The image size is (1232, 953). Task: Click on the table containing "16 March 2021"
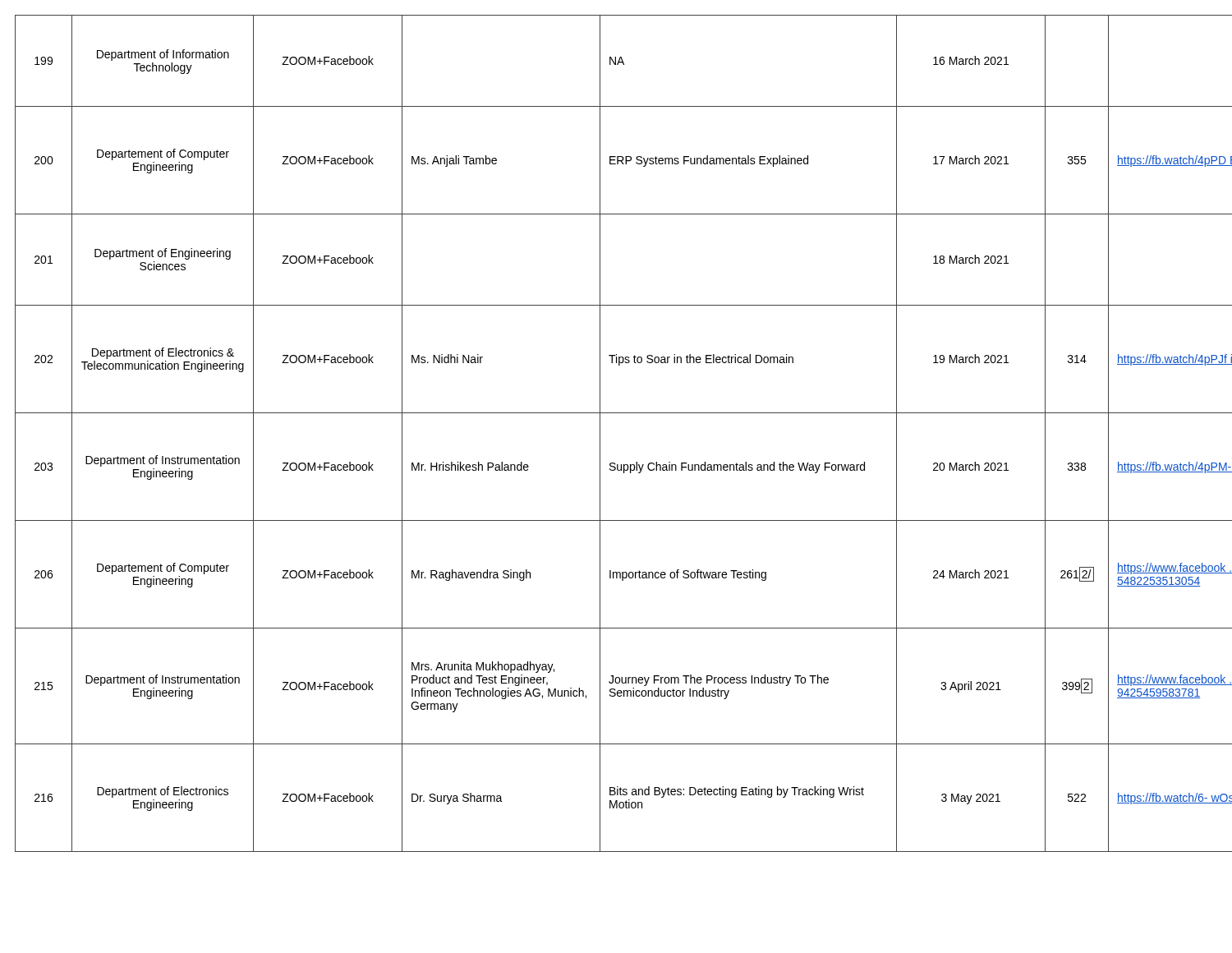coord(616,433)
